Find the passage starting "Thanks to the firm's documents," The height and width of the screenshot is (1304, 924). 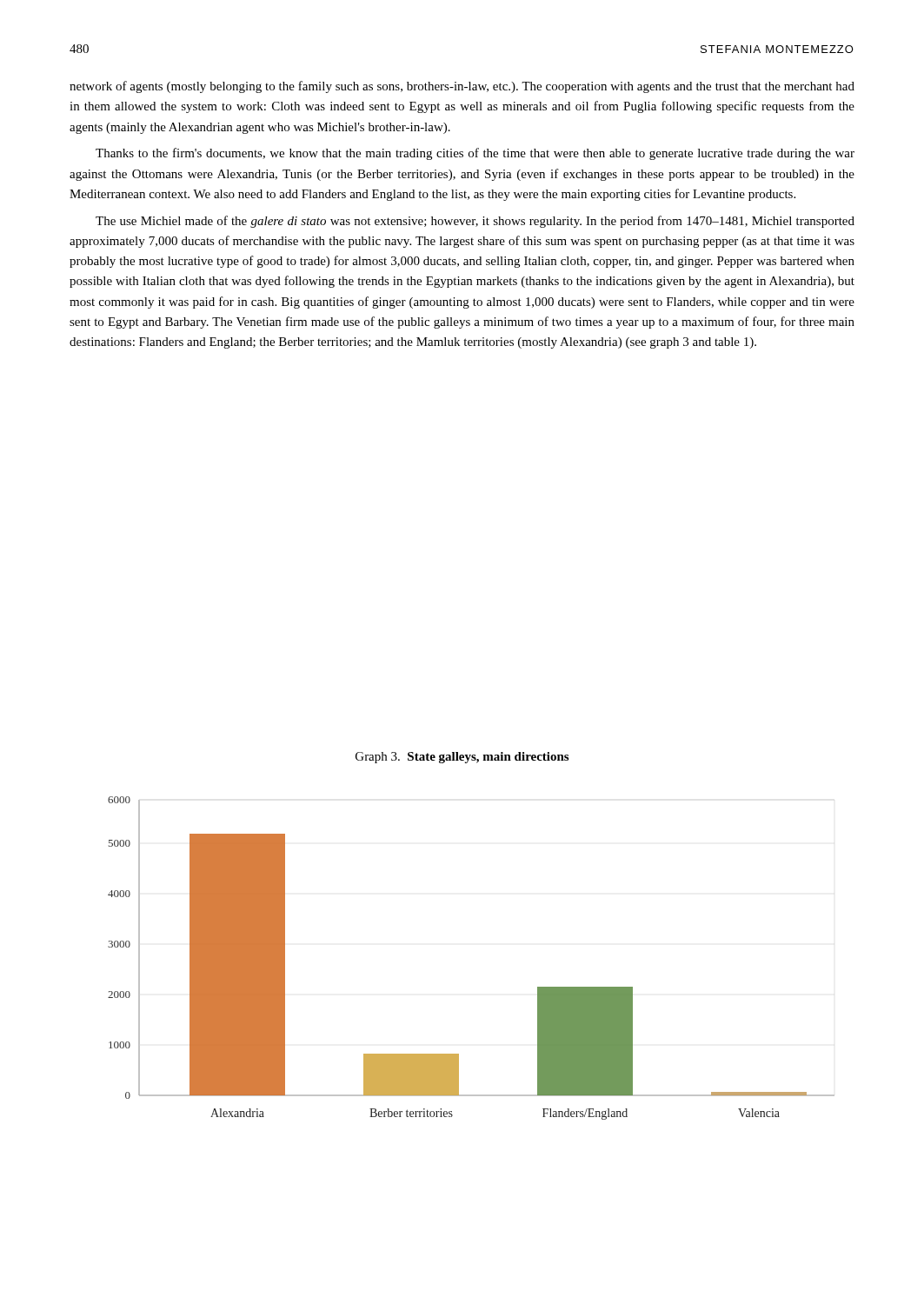(x=462, y=173)
